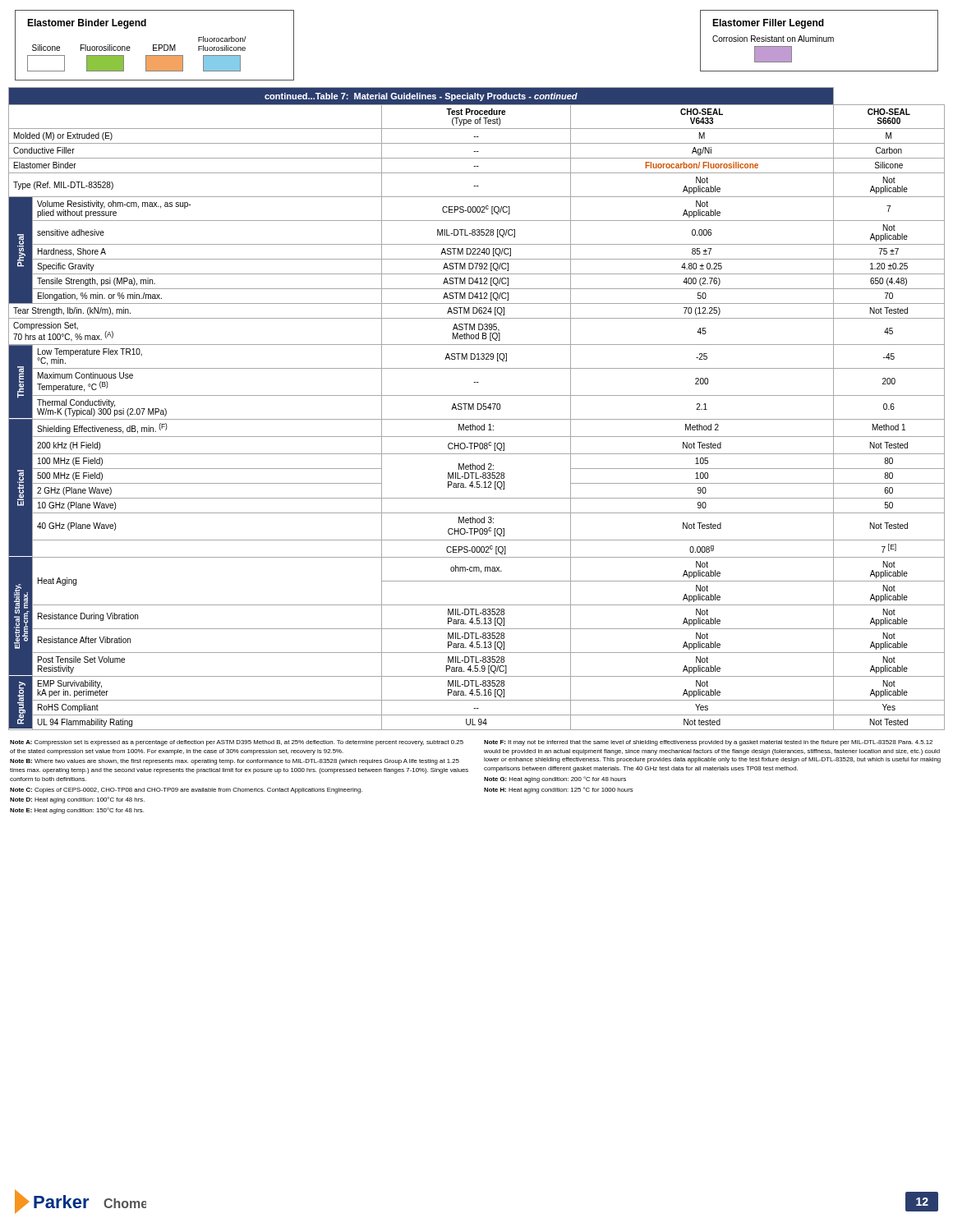
Task: Select the block starting "Note A: Compression set is"
Action: (237, 746)
